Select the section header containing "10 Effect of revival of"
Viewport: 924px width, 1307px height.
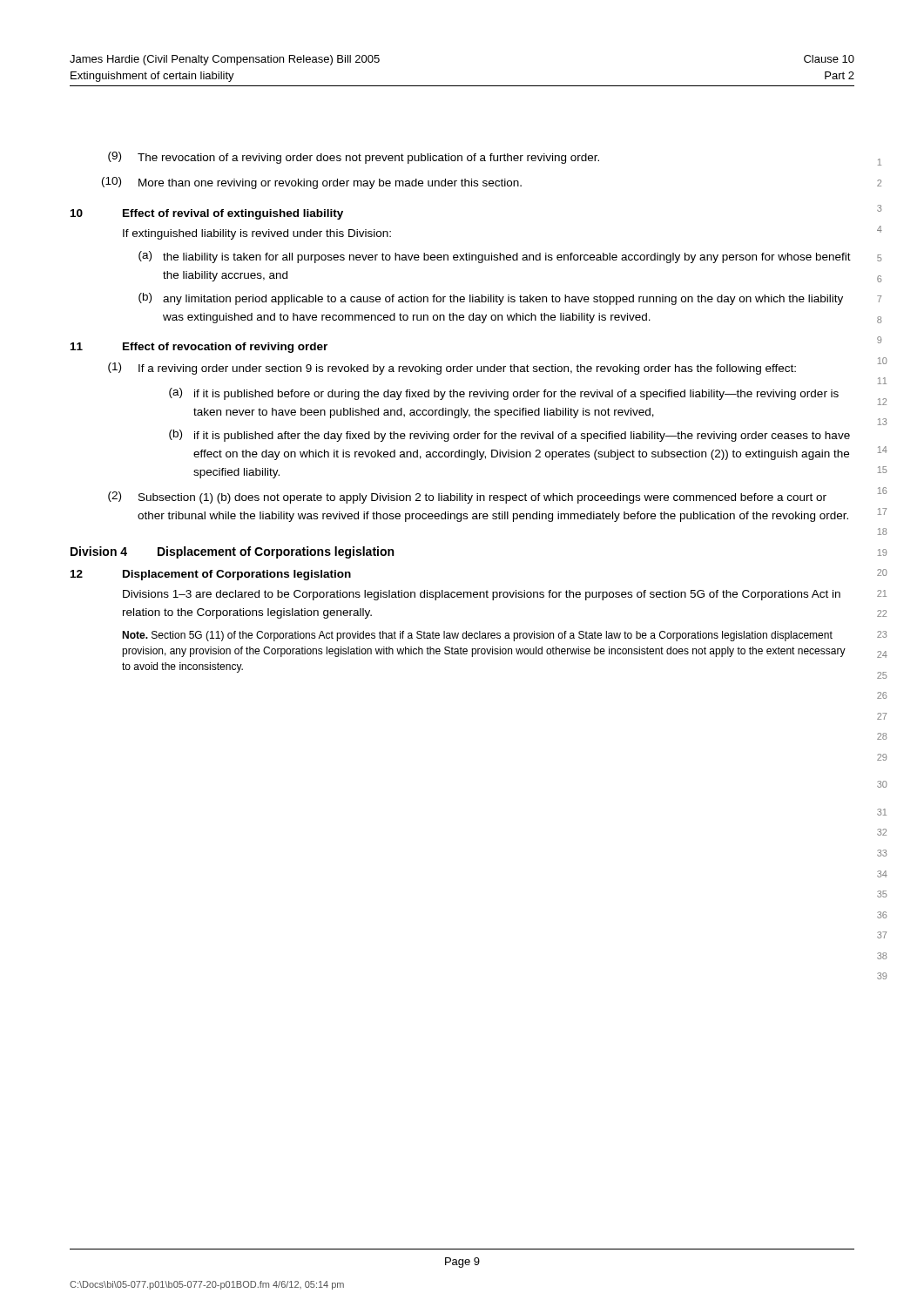(207, 214)
